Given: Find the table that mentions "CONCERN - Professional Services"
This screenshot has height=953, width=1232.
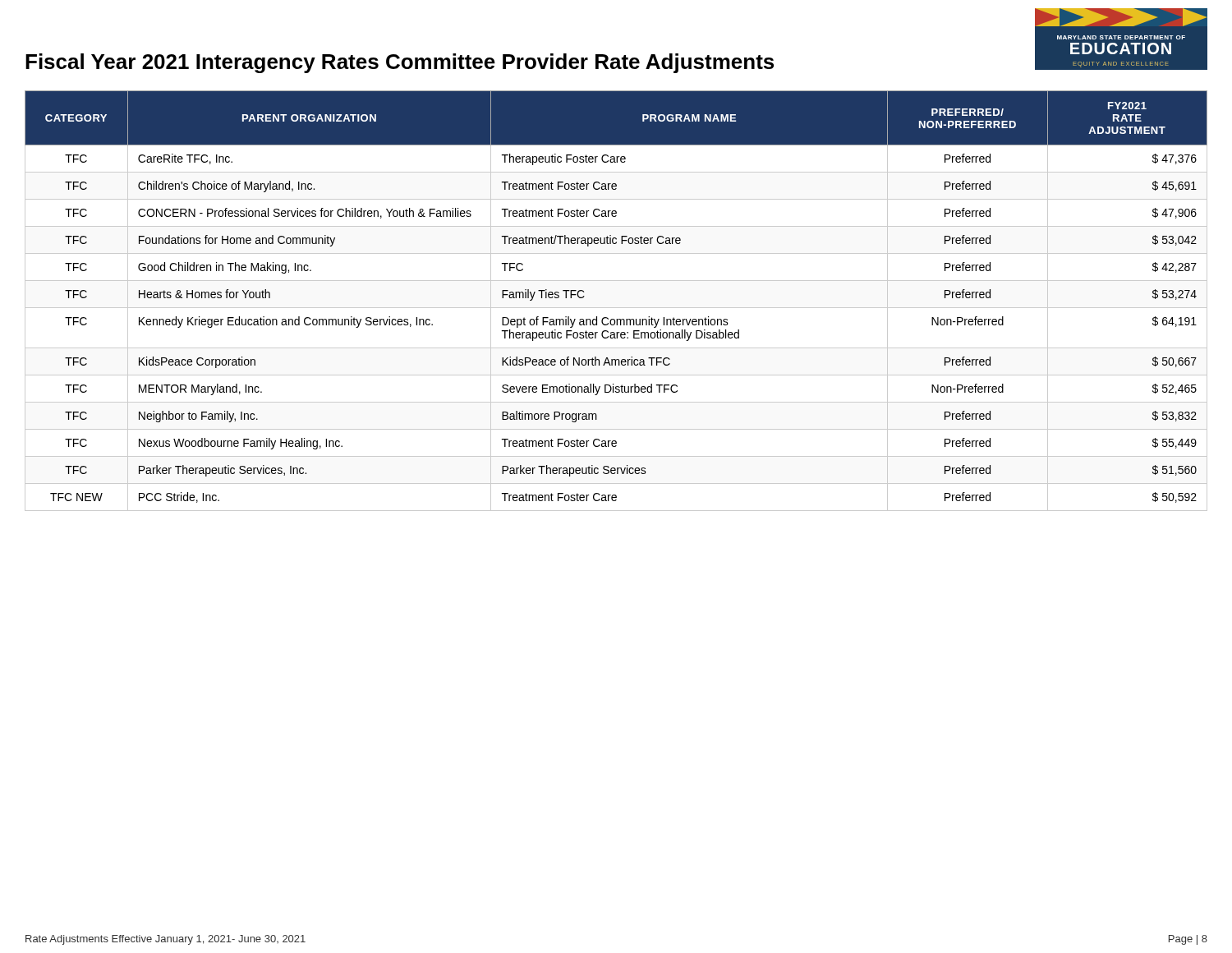Looking at the screenshot, I should click(x=616, y=497).
